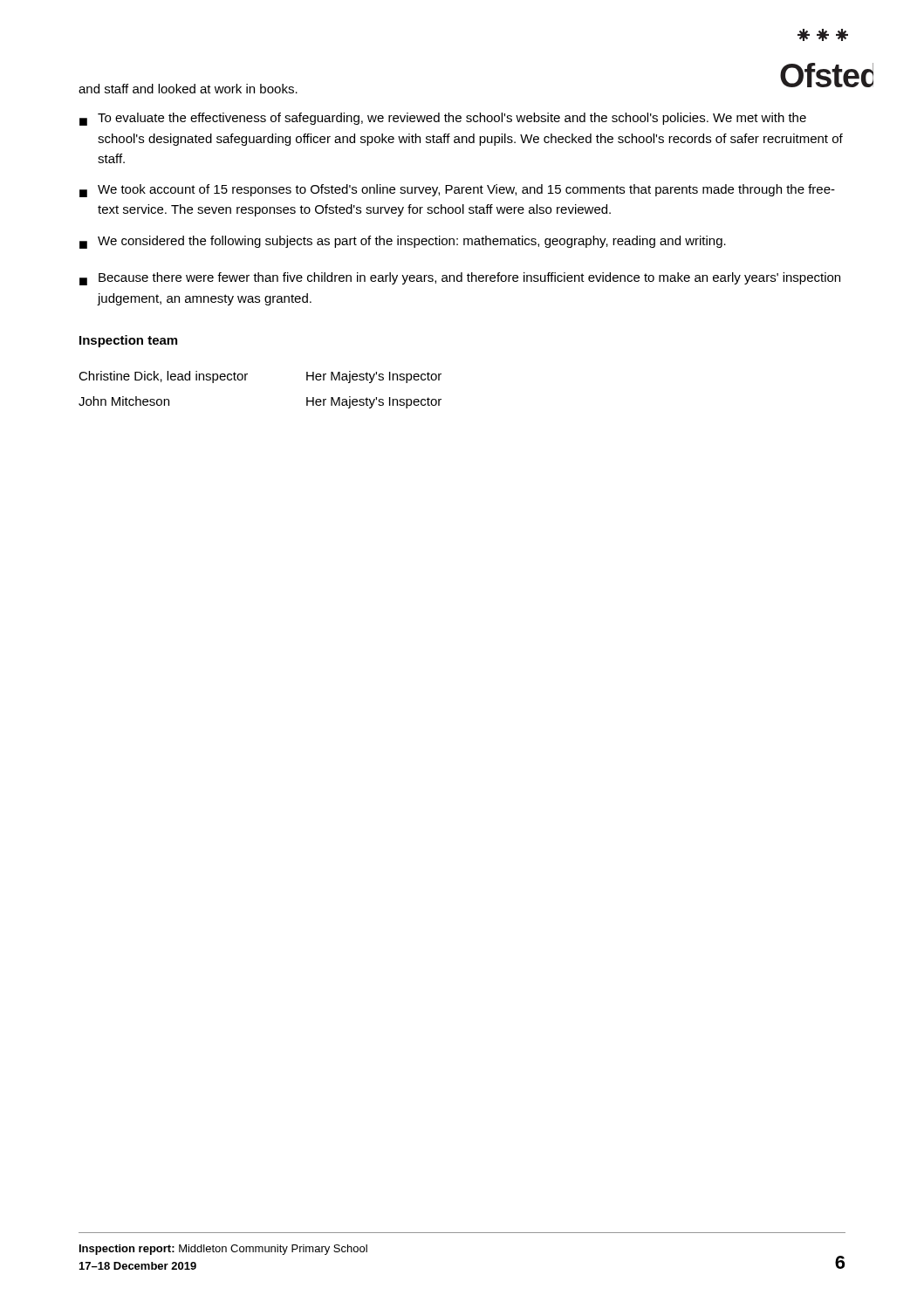Select the logo
Image resolution: width=924 pixels, height=1309 pixels.
[x=826, y=60]
